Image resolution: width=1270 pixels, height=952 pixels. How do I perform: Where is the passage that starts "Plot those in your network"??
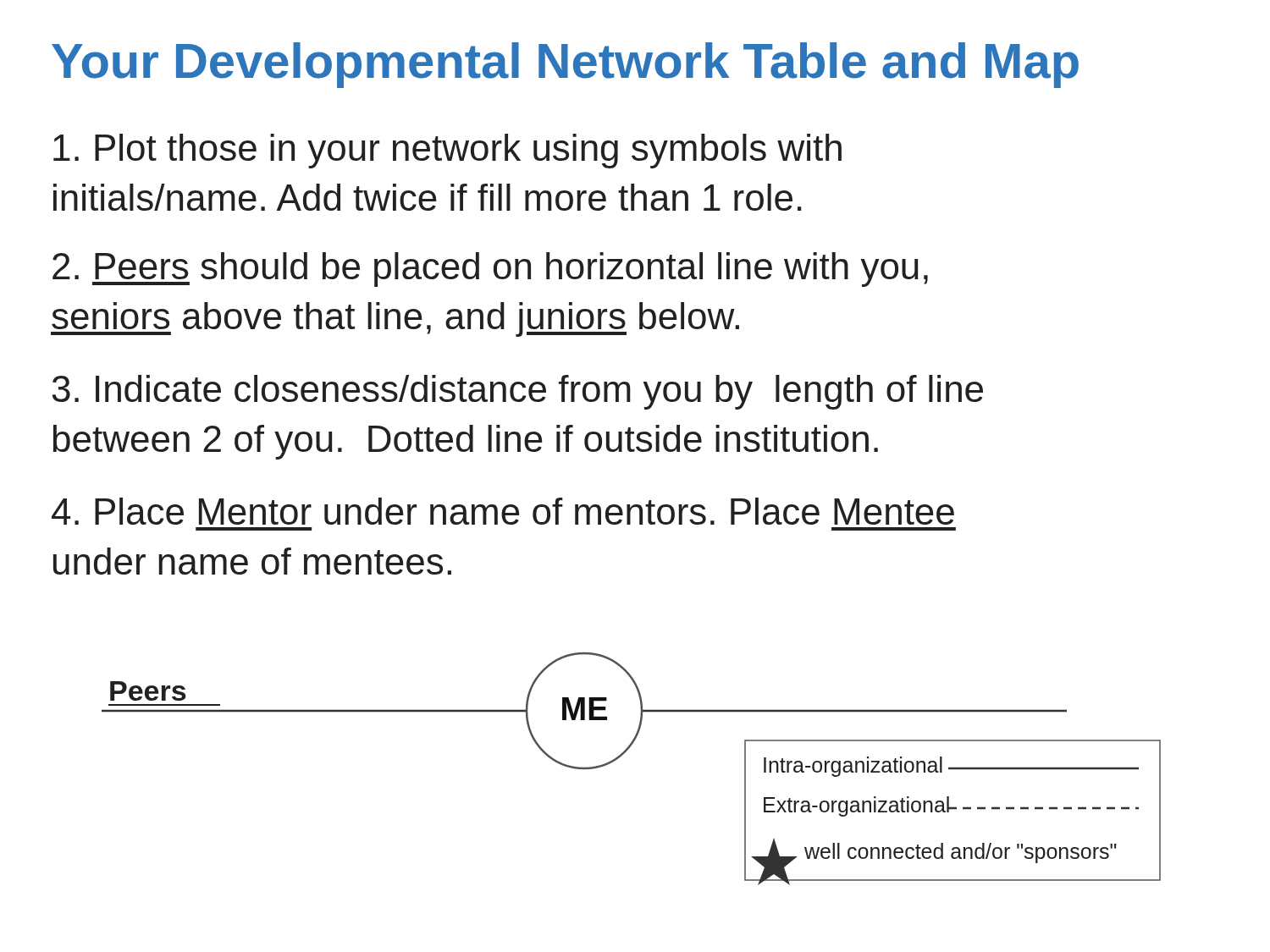coord(447,173)
